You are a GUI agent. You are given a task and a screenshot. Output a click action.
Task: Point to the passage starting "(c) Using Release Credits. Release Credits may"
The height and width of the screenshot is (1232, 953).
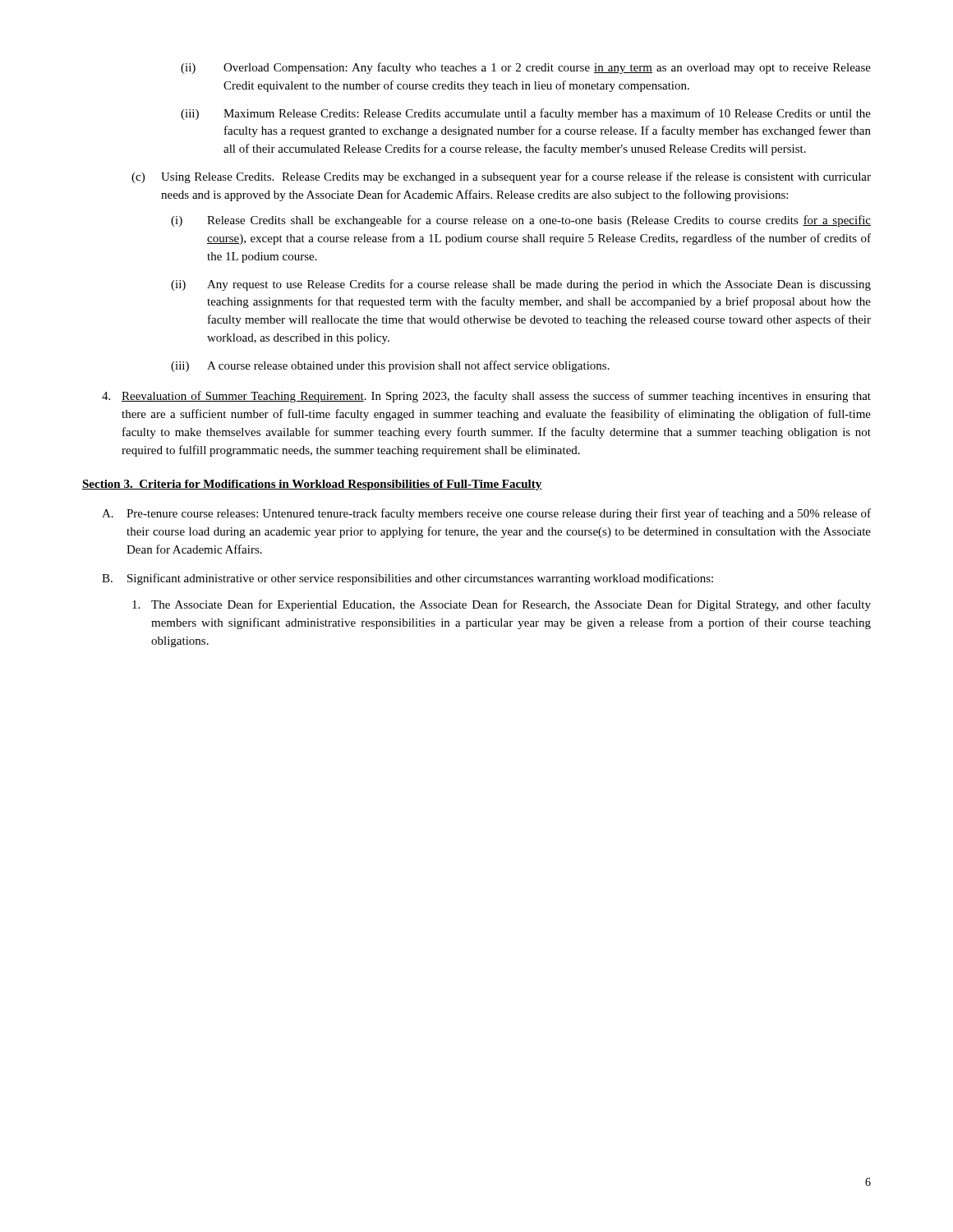pyautogui.click(x=501, y=186)
